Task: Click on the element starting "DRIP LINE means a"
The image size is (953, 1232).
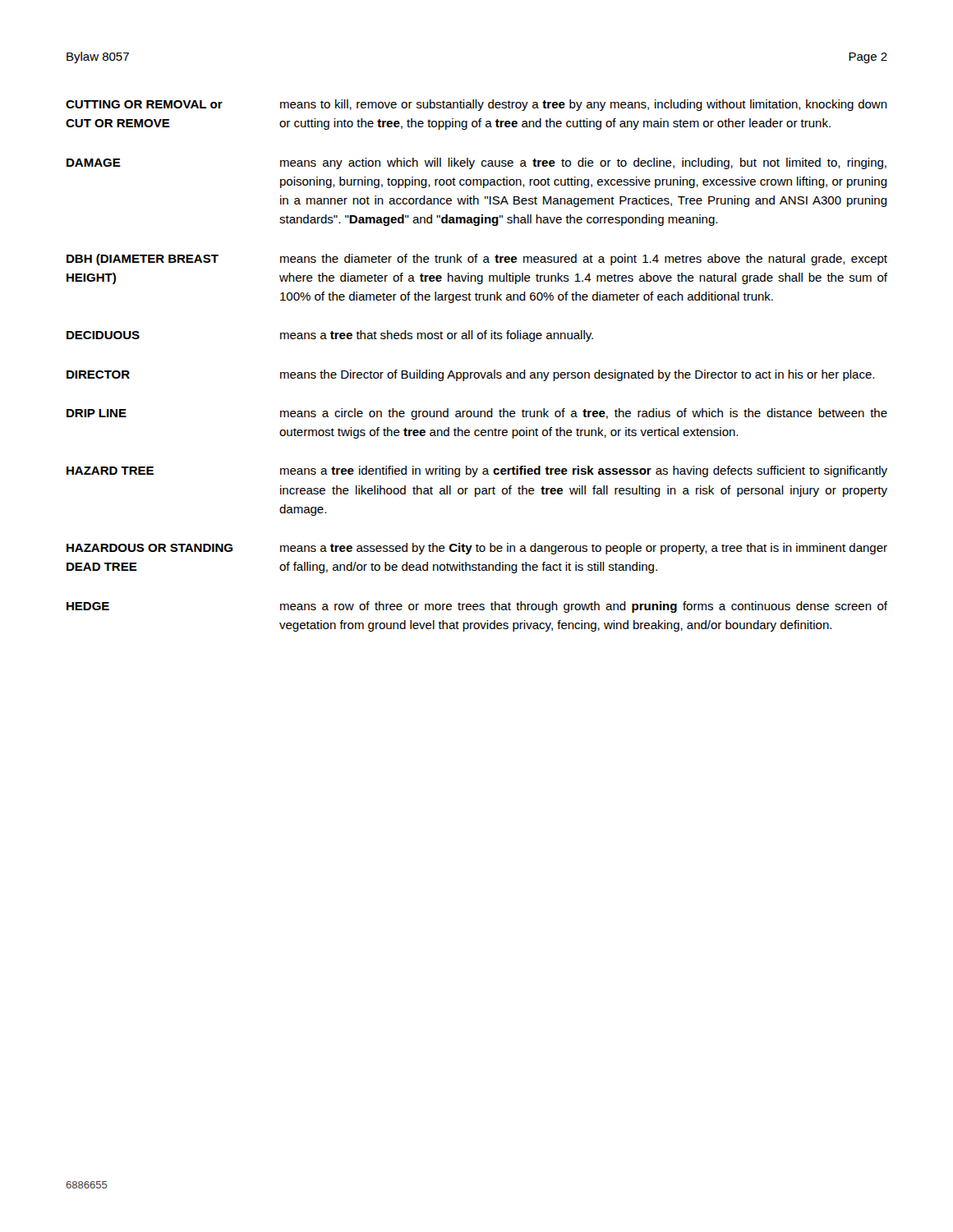Action: 476,422
